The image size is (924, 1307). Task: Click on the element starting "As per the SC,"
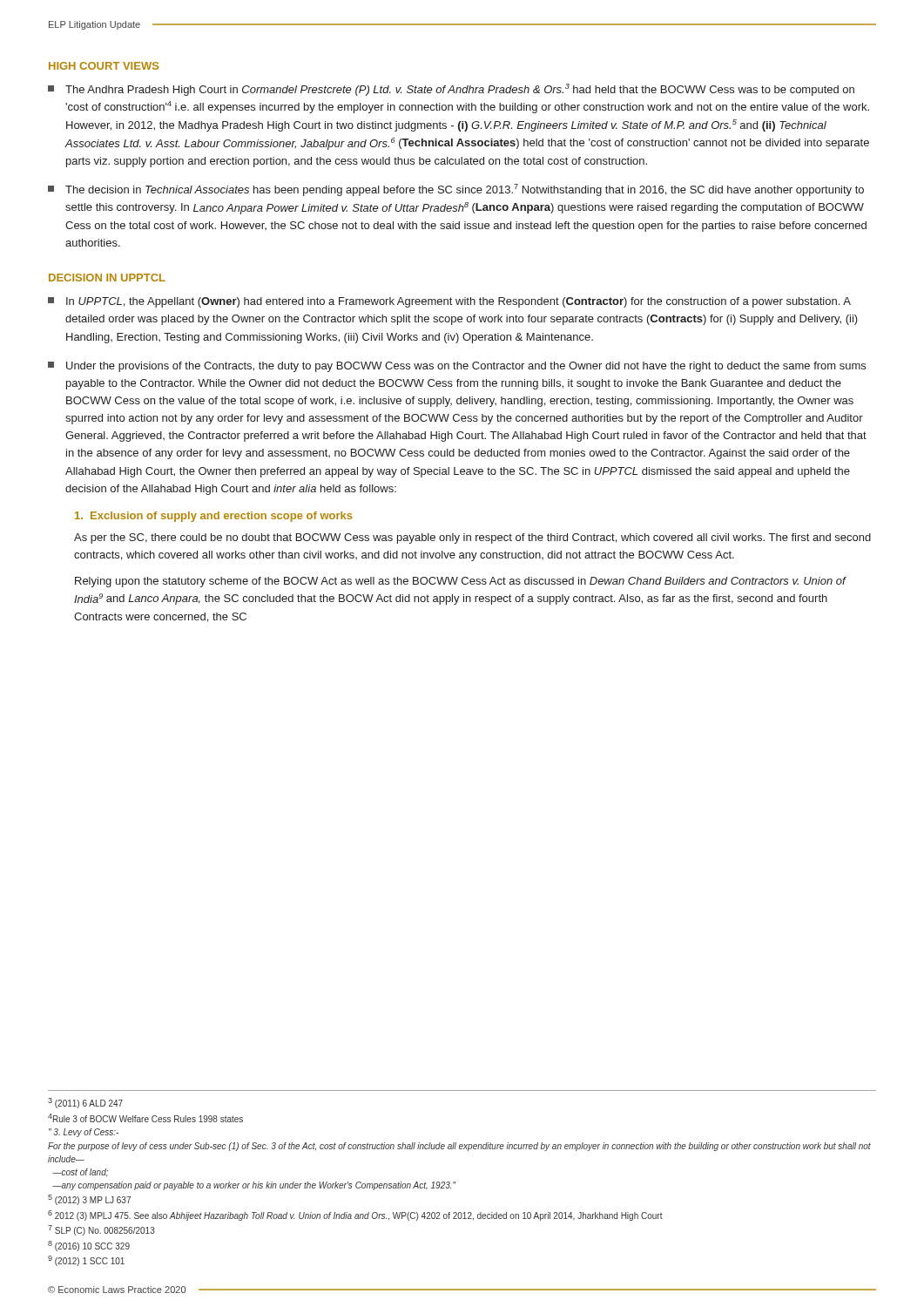tap(473, 546)
